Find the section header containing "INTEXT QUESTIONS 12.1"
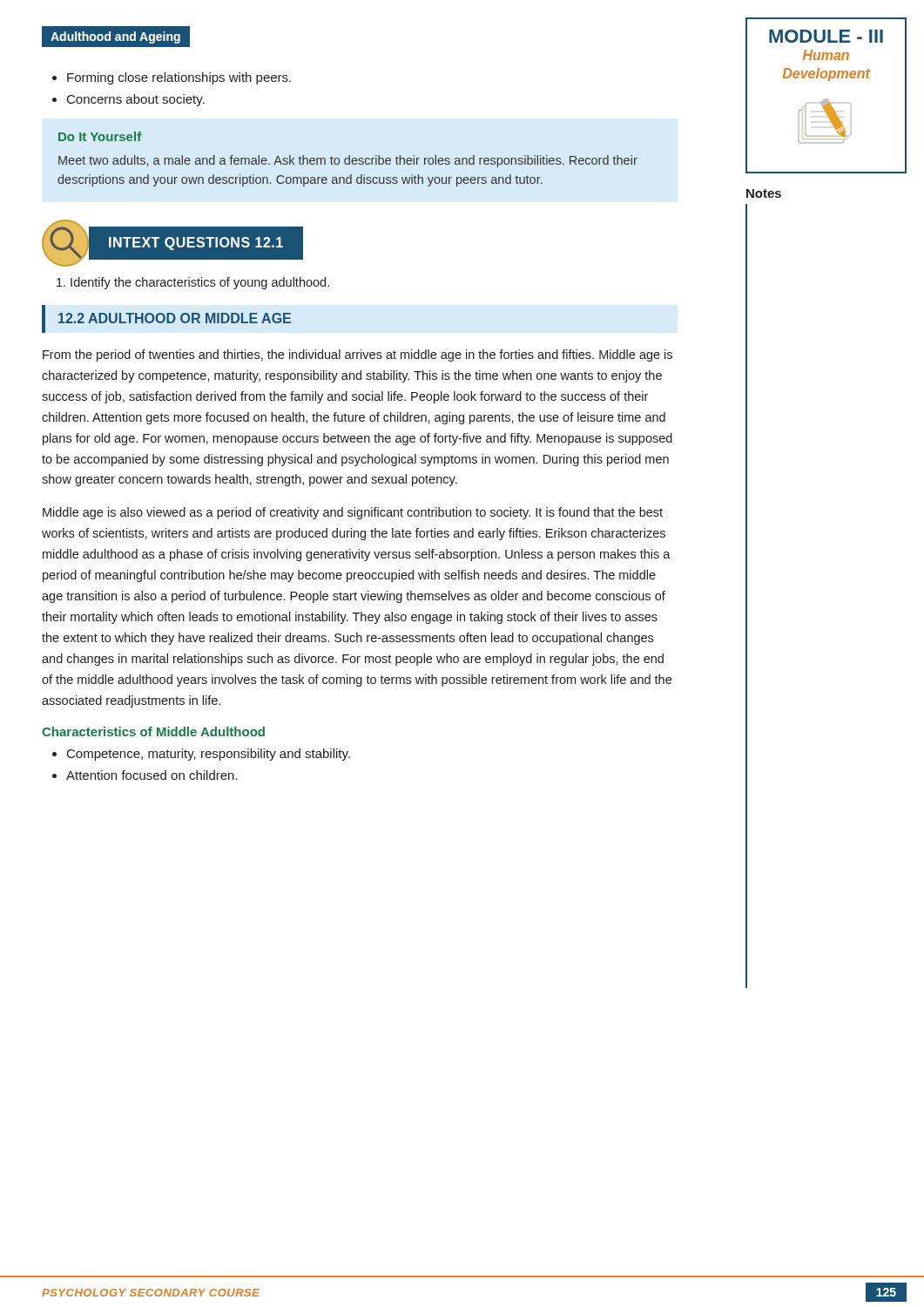 click(196, 243)
